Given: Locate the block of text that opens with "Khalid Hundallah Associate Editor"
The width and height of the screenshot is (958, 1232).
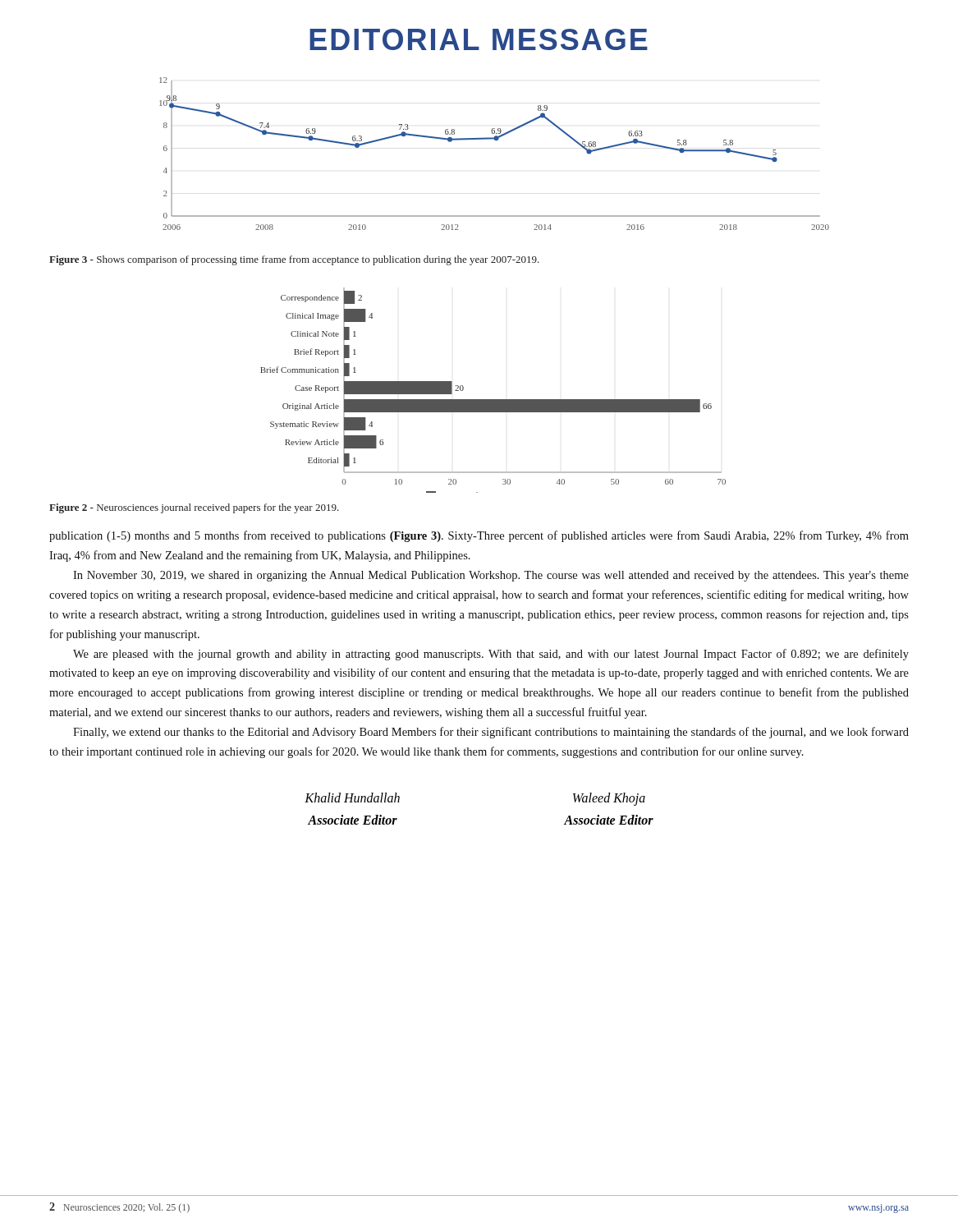Looking at the screenshot, I should (x=352, y=799).
